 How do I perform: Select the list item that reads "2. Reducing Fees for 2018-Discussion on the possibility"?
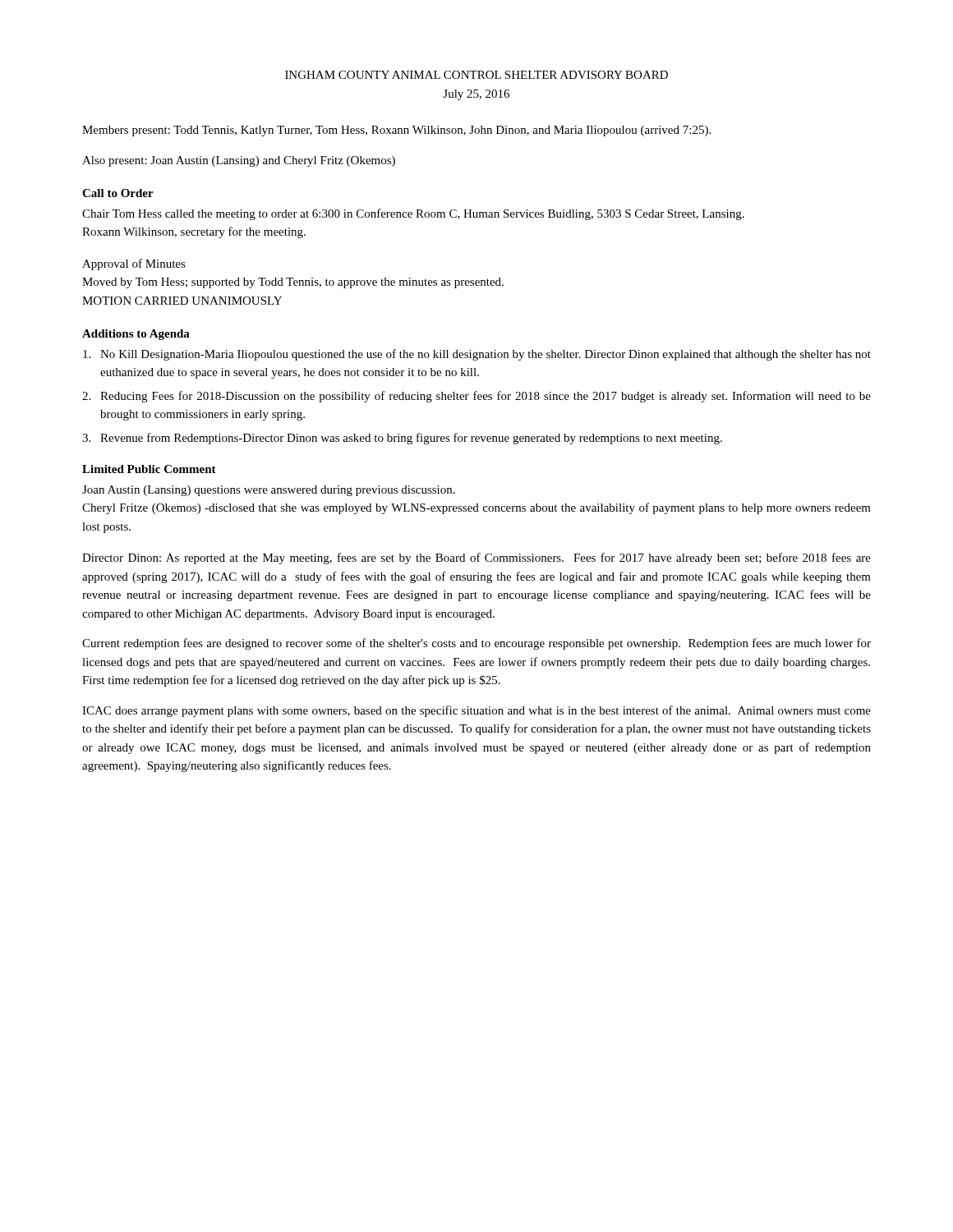(476, 405)
